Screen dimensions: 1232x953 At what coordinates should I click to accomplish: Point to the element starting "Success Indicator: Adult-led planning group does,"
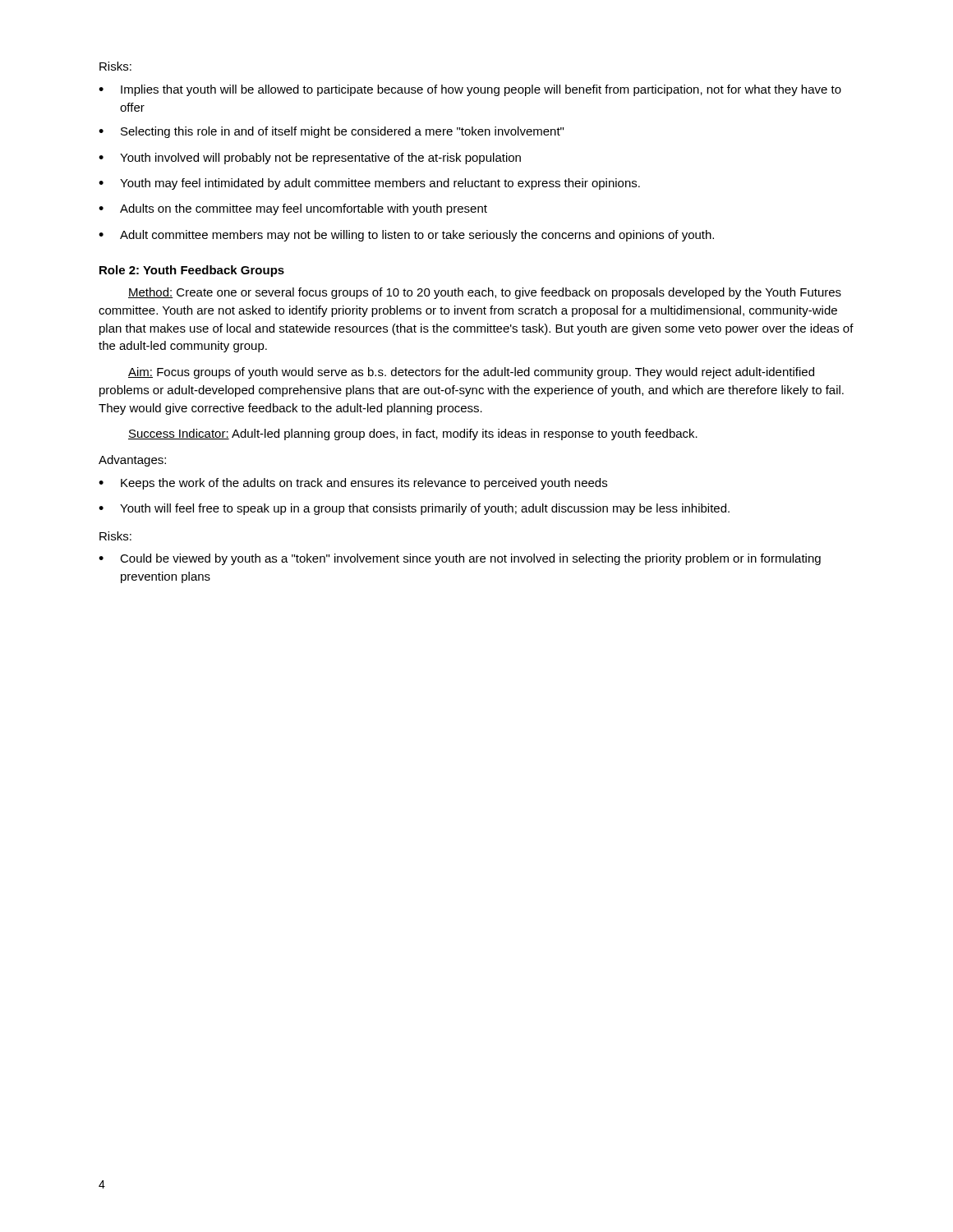(x=413, y=434)
